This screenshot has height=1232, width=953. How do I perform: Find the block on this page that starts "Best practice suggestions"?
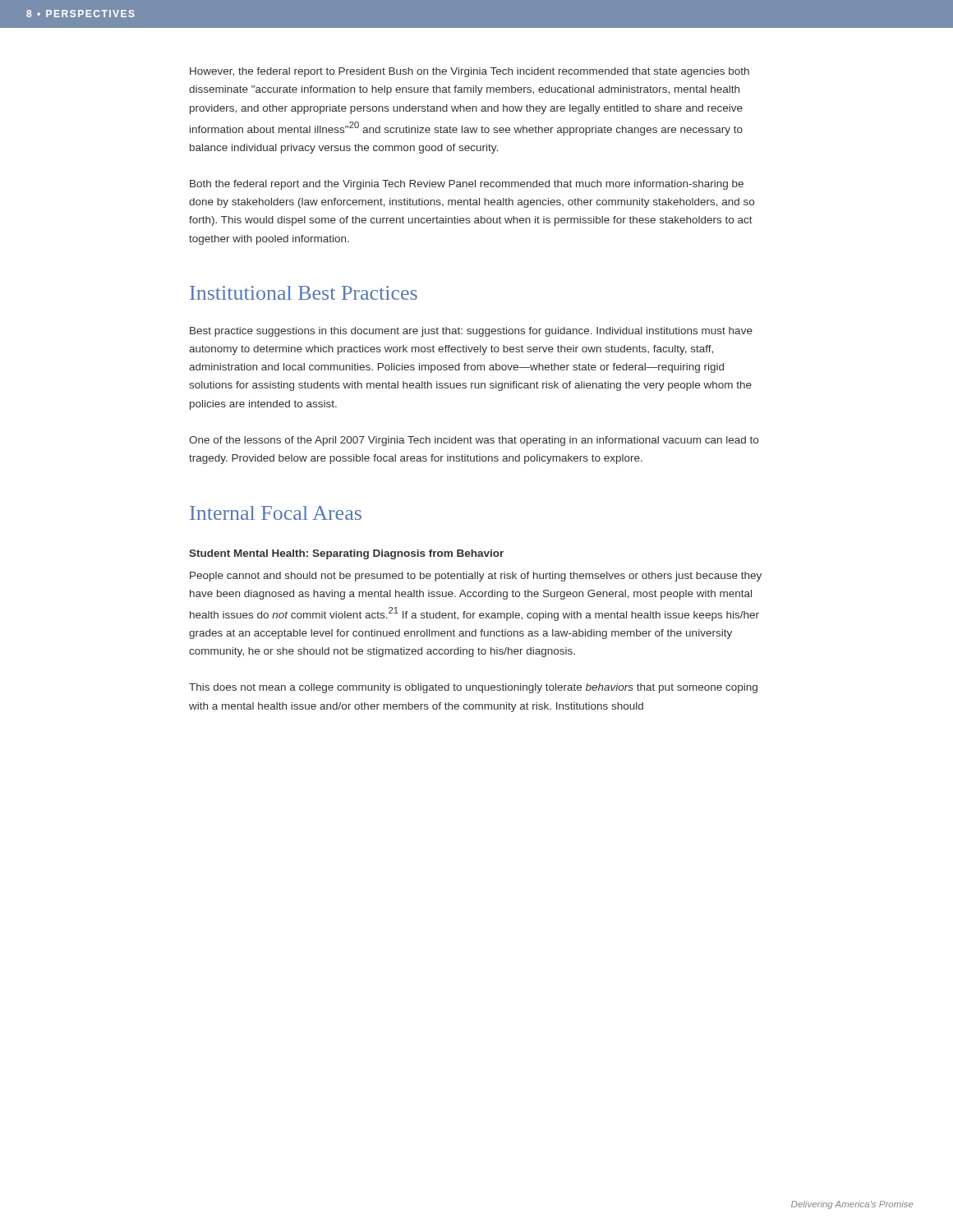(471, 367)
